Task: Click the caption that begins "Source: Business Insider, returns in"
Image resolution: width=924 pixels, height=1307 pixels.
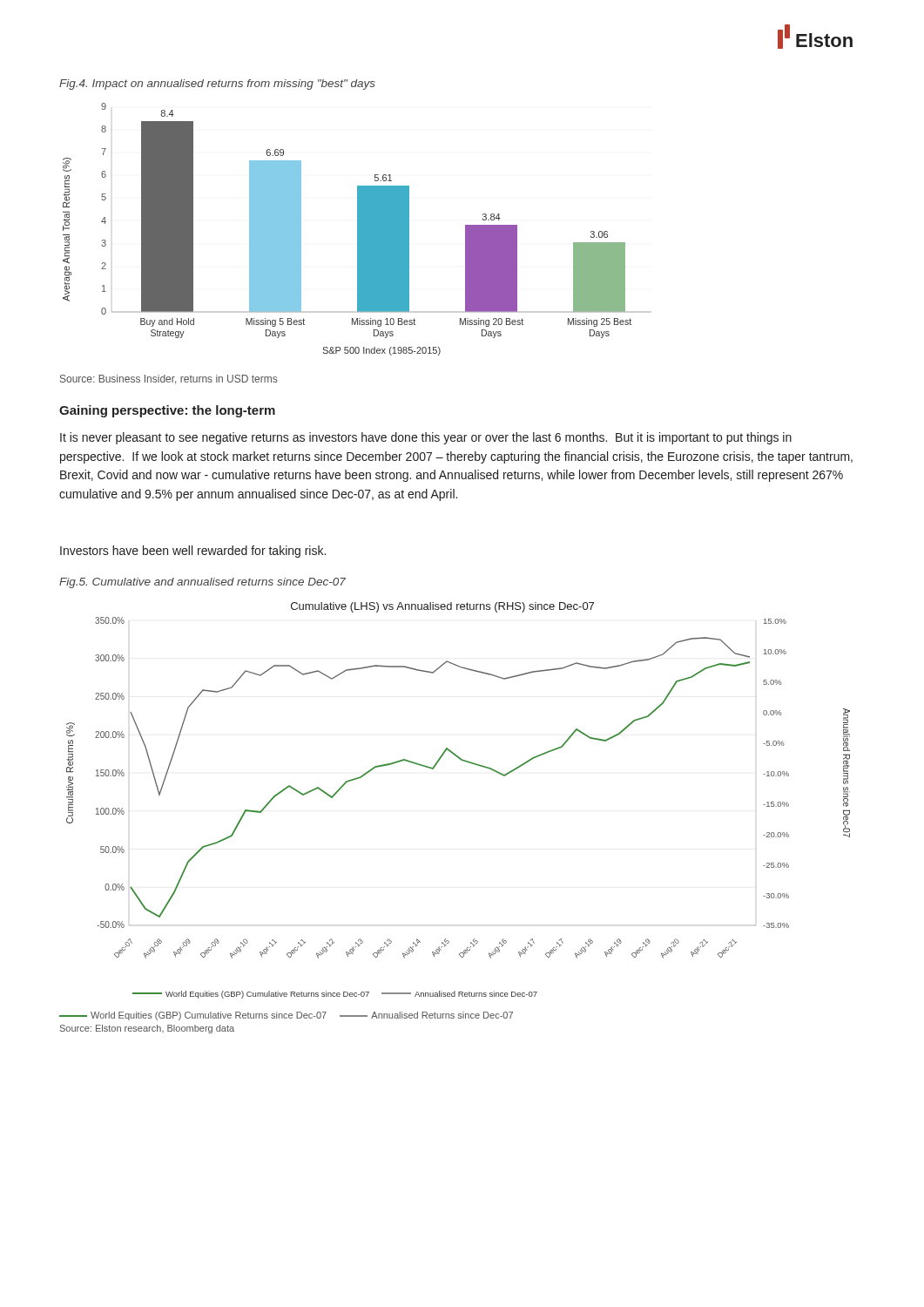Action: click(x=168, y=379)
